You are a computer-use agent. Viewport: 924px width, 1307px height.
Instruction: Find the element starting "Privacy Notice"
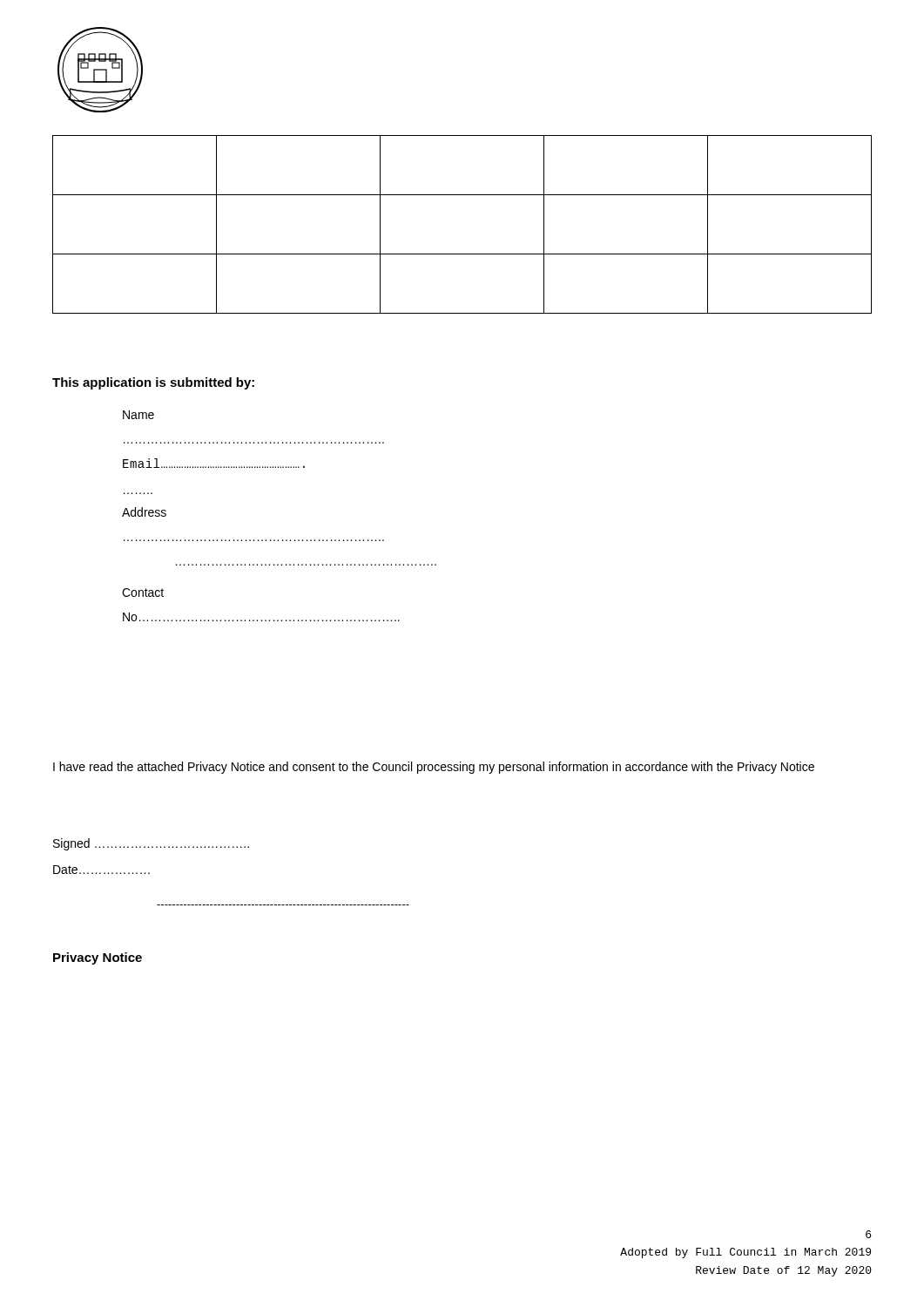[x=97, y=957]
